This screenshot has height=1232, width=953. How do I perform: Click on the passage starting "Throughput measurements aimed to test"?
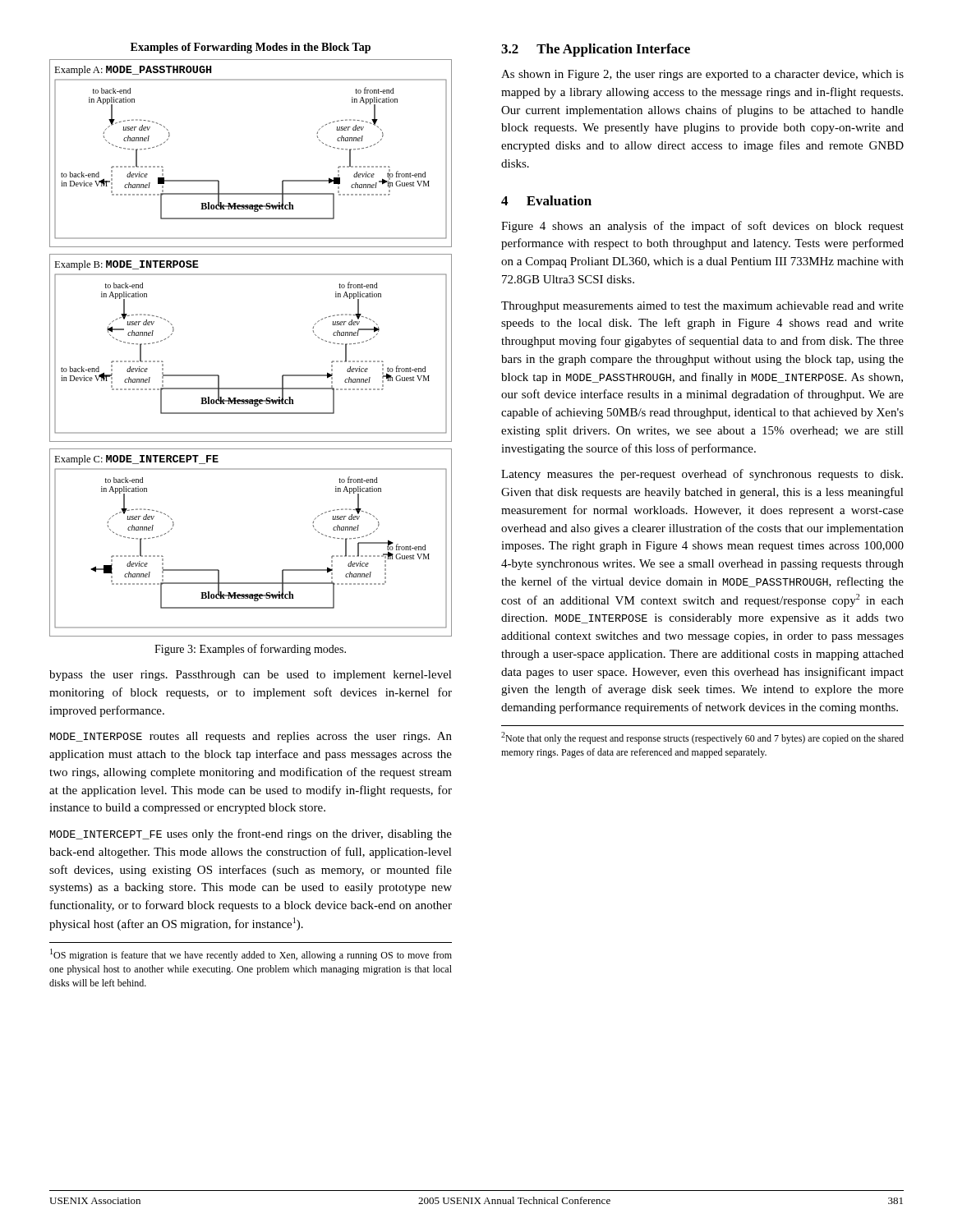[x=702, y=377]
